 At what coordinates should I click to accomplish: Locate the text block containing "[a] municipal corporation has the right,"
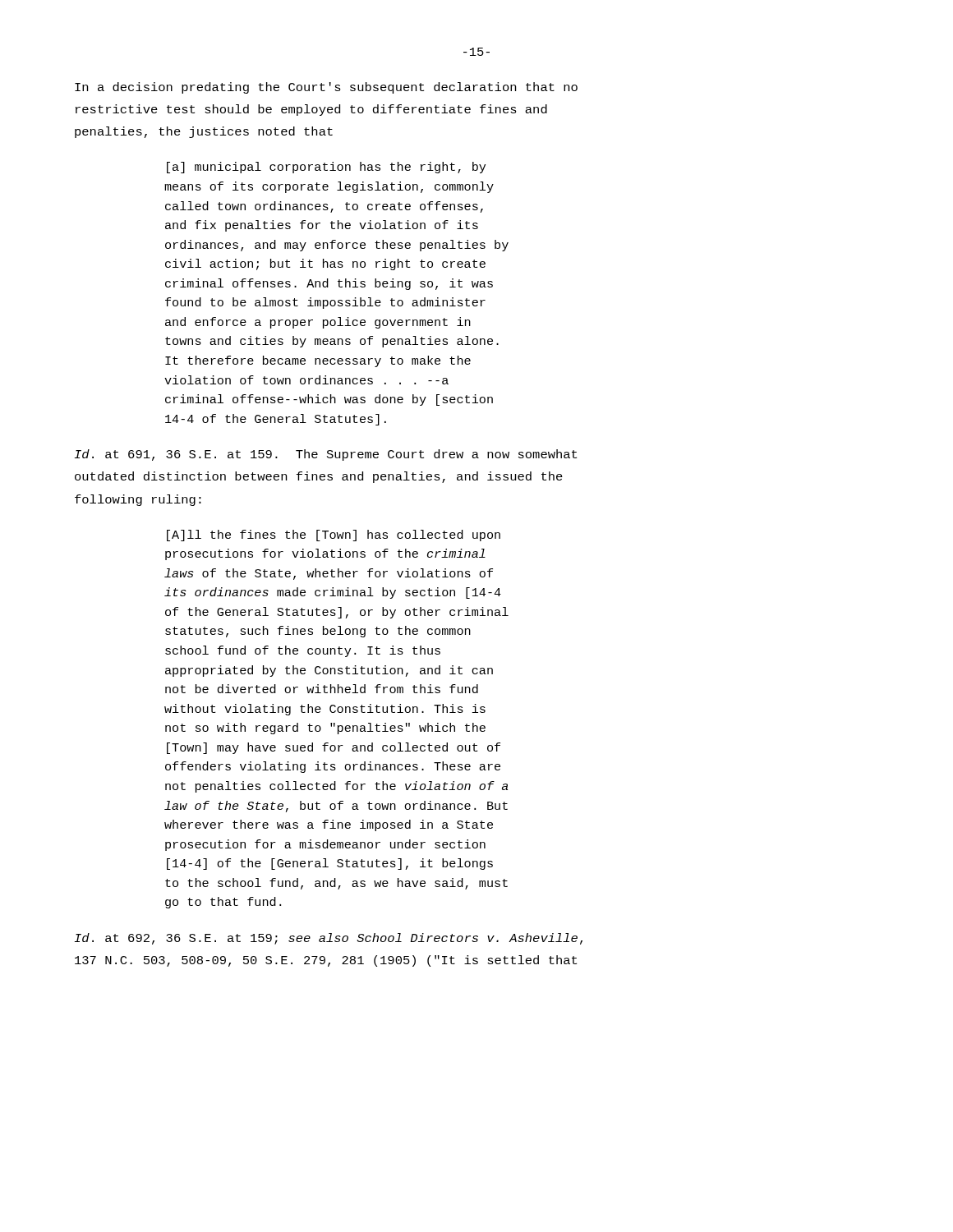coord(337,294)
